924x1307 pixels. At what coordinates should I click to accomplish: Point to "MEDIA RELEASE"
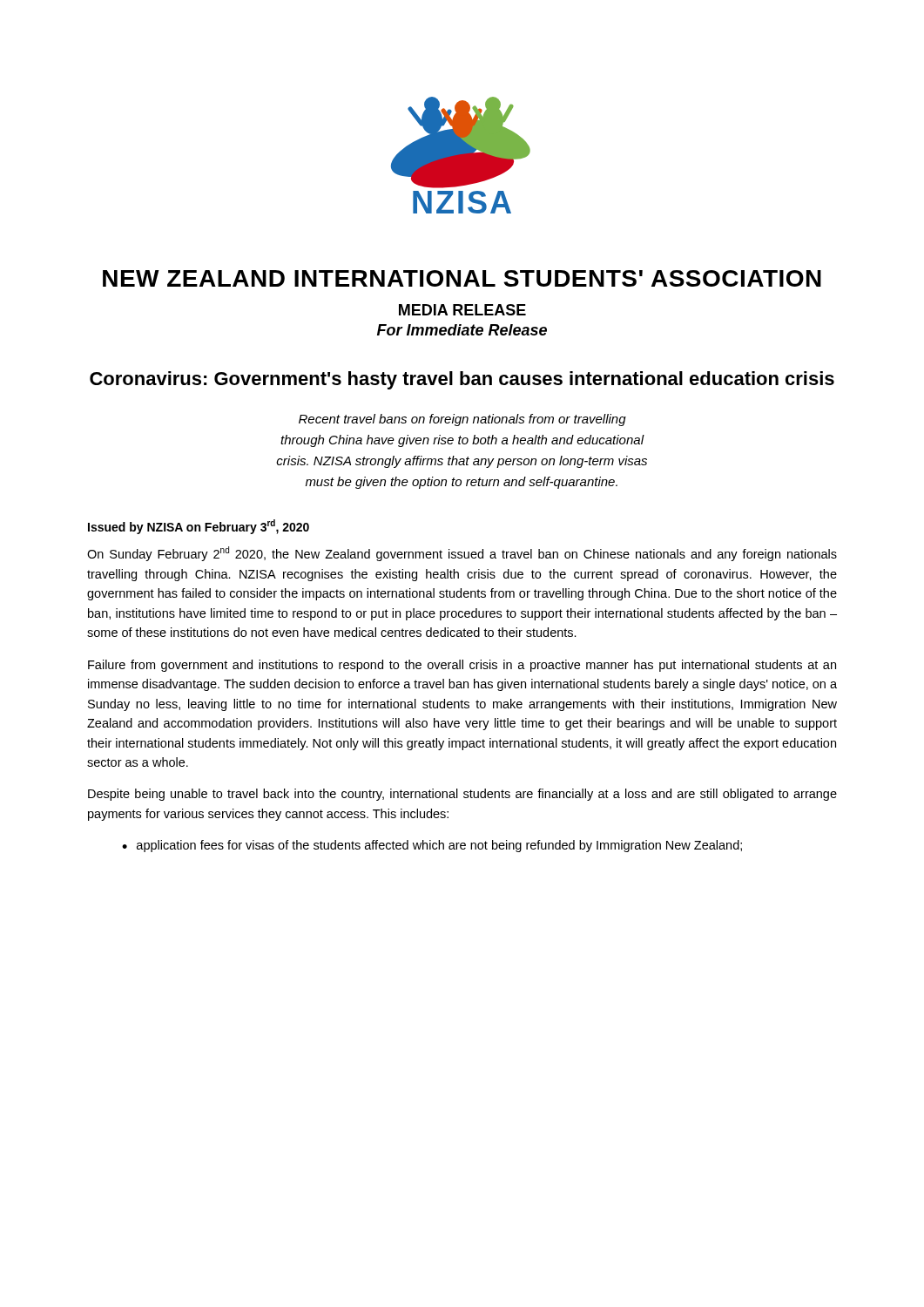[x=462, y=310]
